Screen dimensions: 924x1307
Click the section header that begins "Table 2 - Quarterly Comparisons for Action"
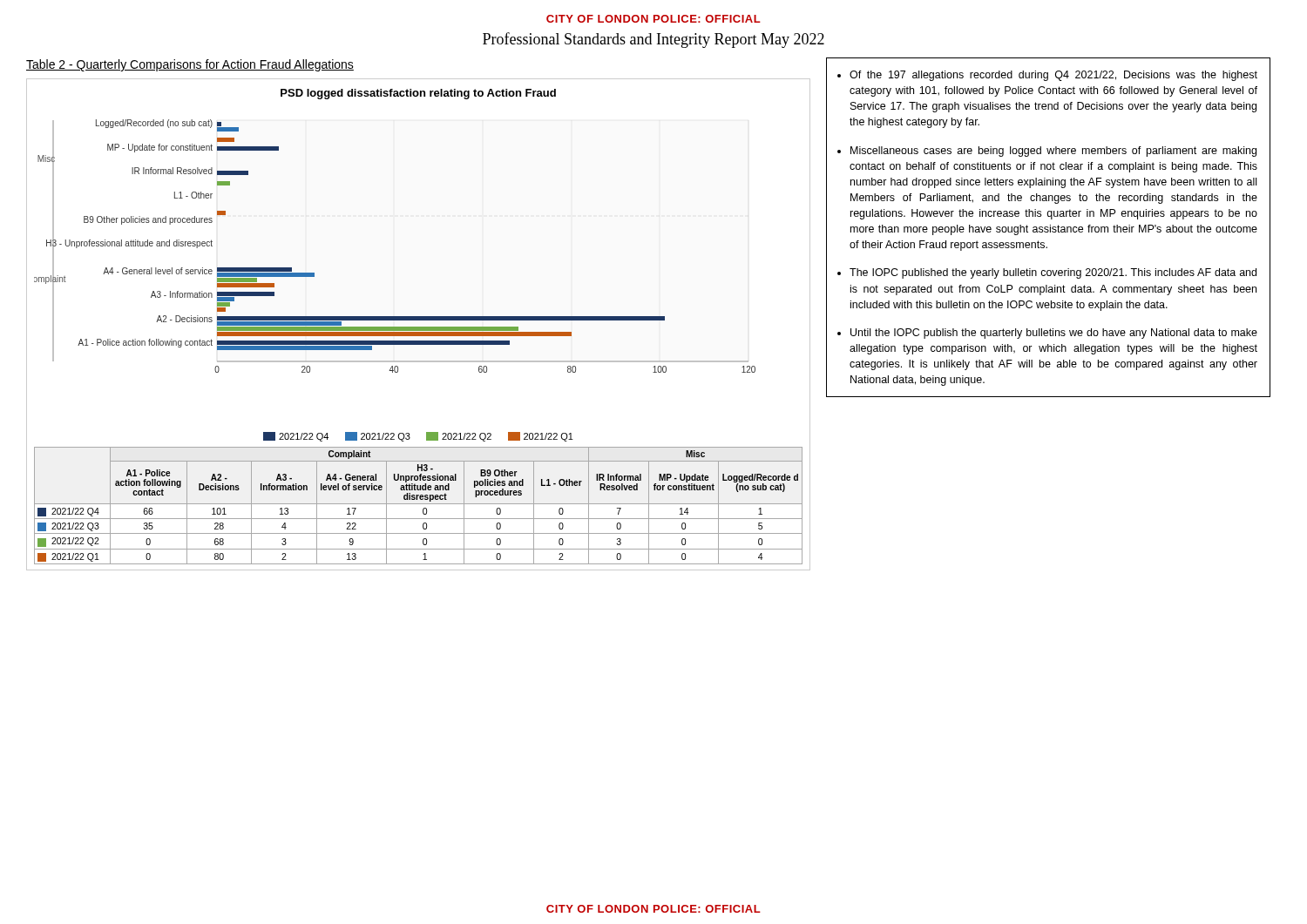pyautogui.click(x=190, y=64)
